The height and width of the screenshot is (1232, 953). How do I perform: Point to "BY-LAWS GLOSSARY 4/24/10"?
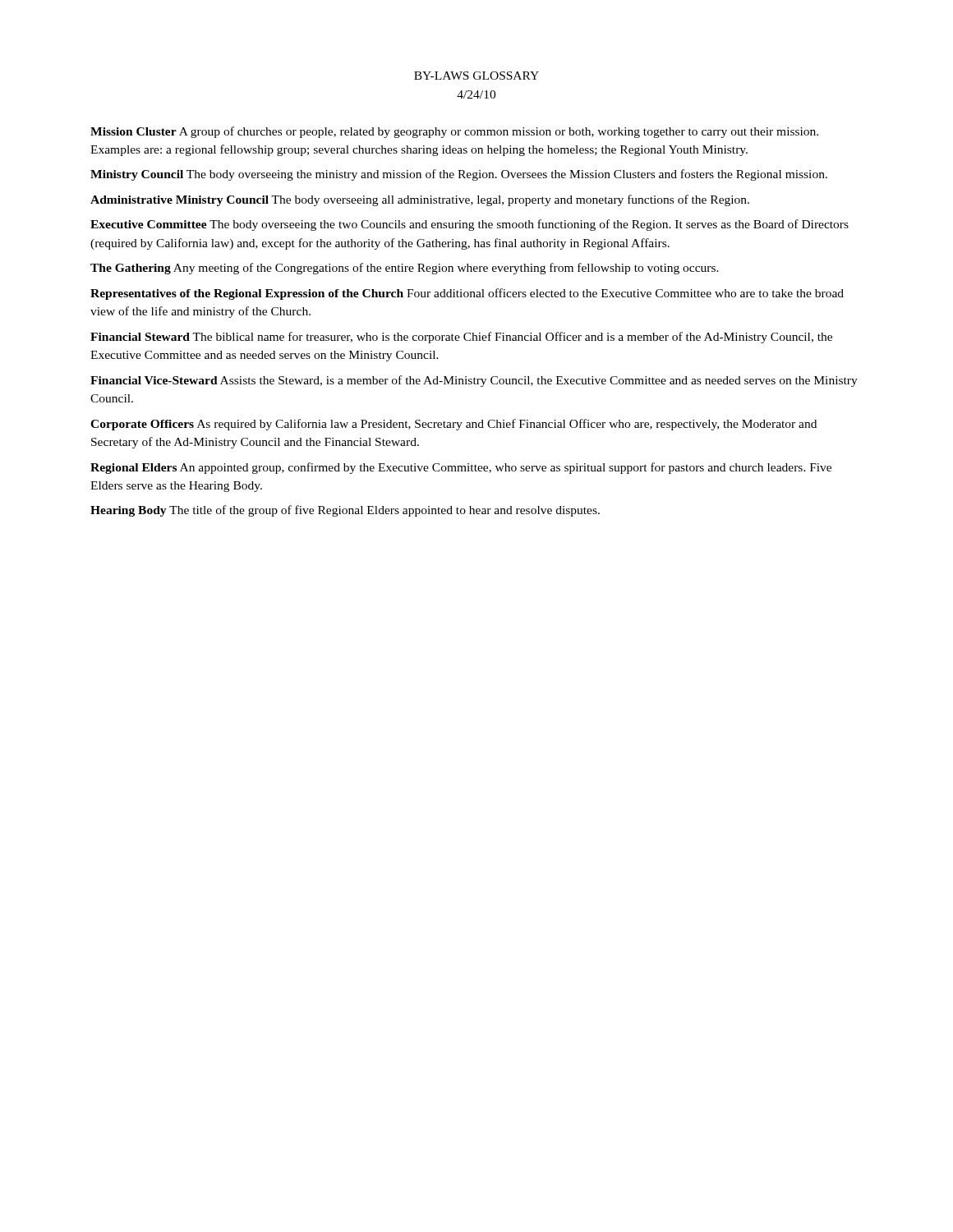(x=476, y=85)
